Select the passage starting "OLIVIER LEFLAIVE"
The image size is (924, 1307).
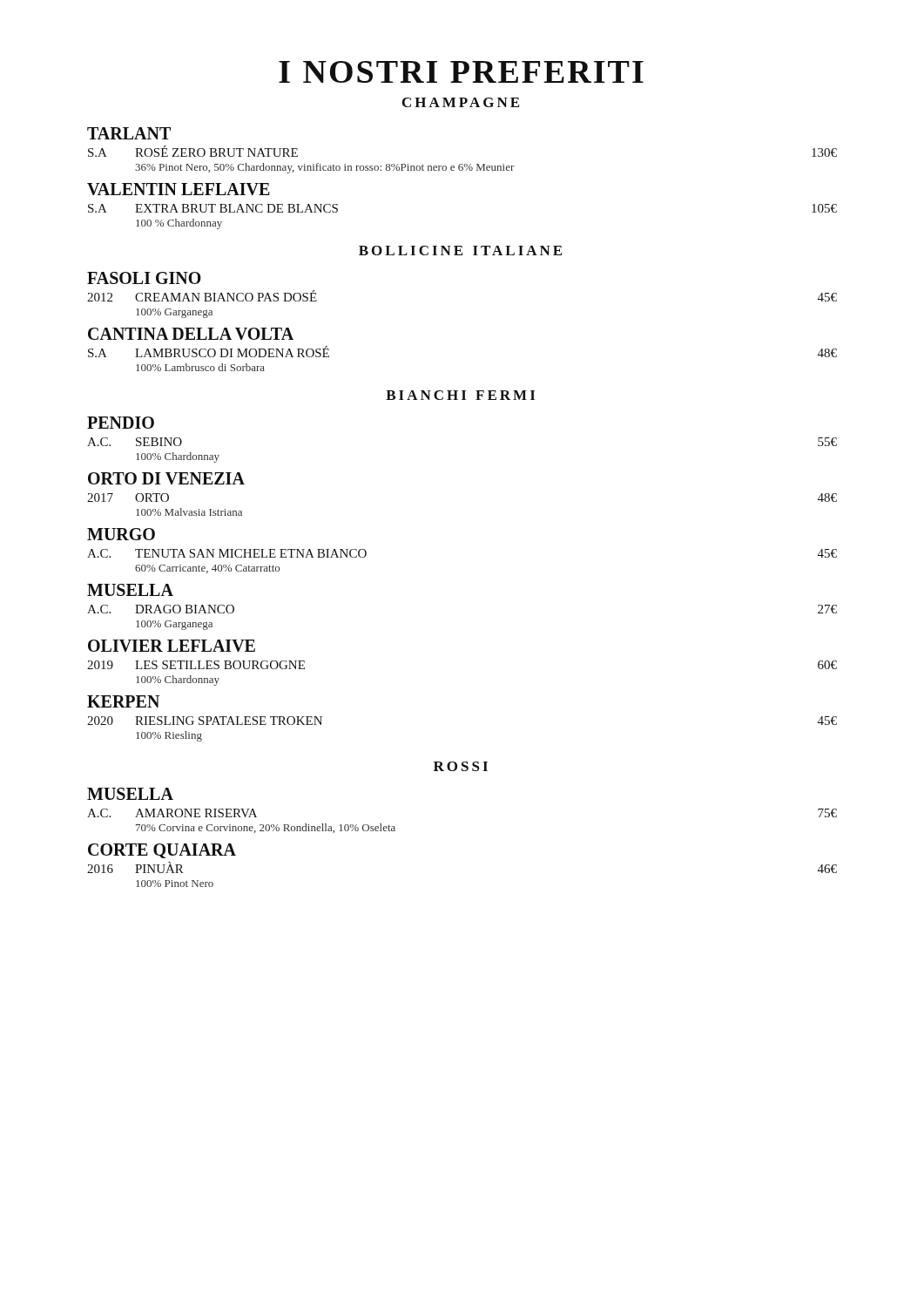point(172,646)
